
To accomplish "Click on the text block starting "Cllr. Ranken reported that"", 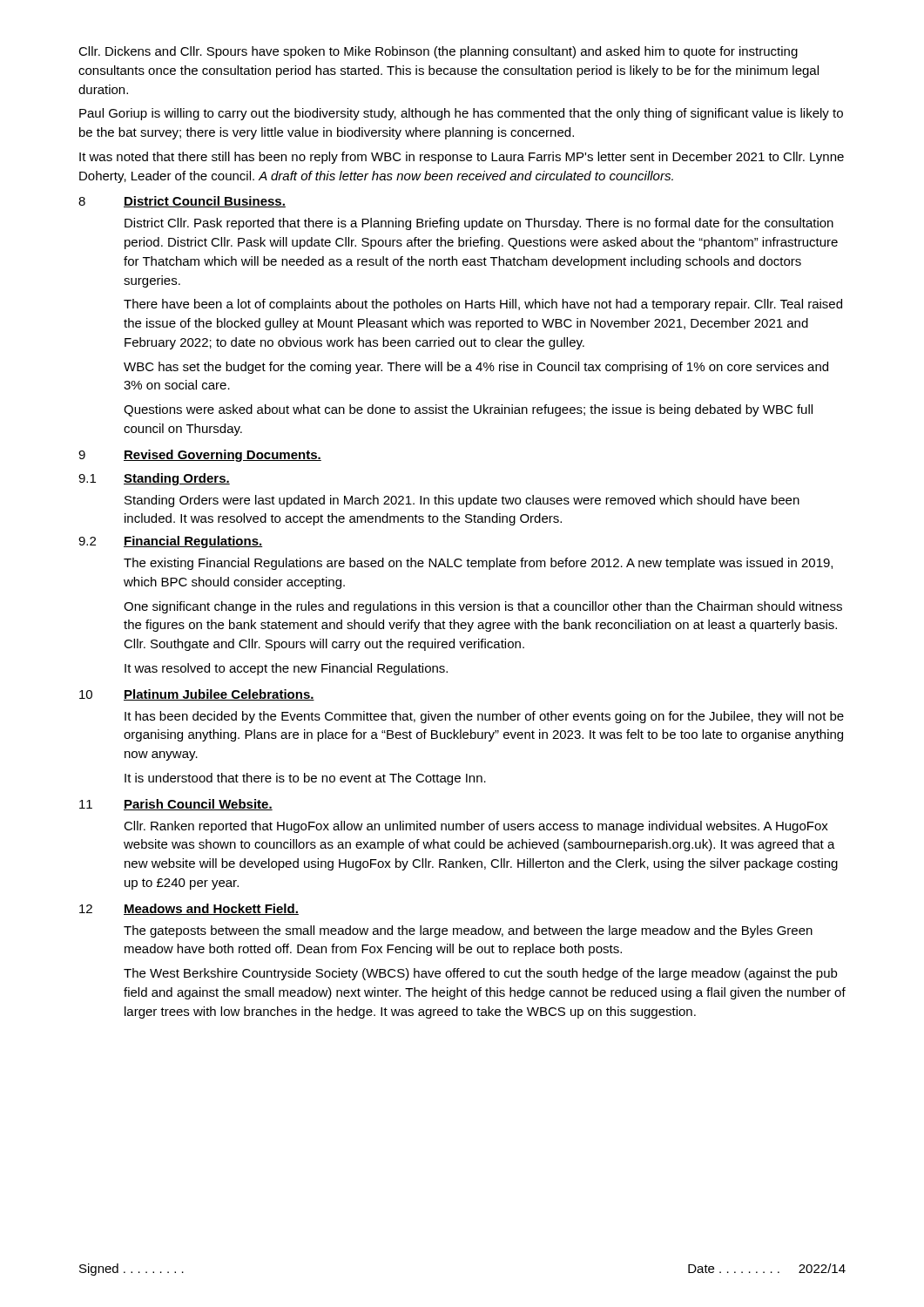I will [485, 854].
